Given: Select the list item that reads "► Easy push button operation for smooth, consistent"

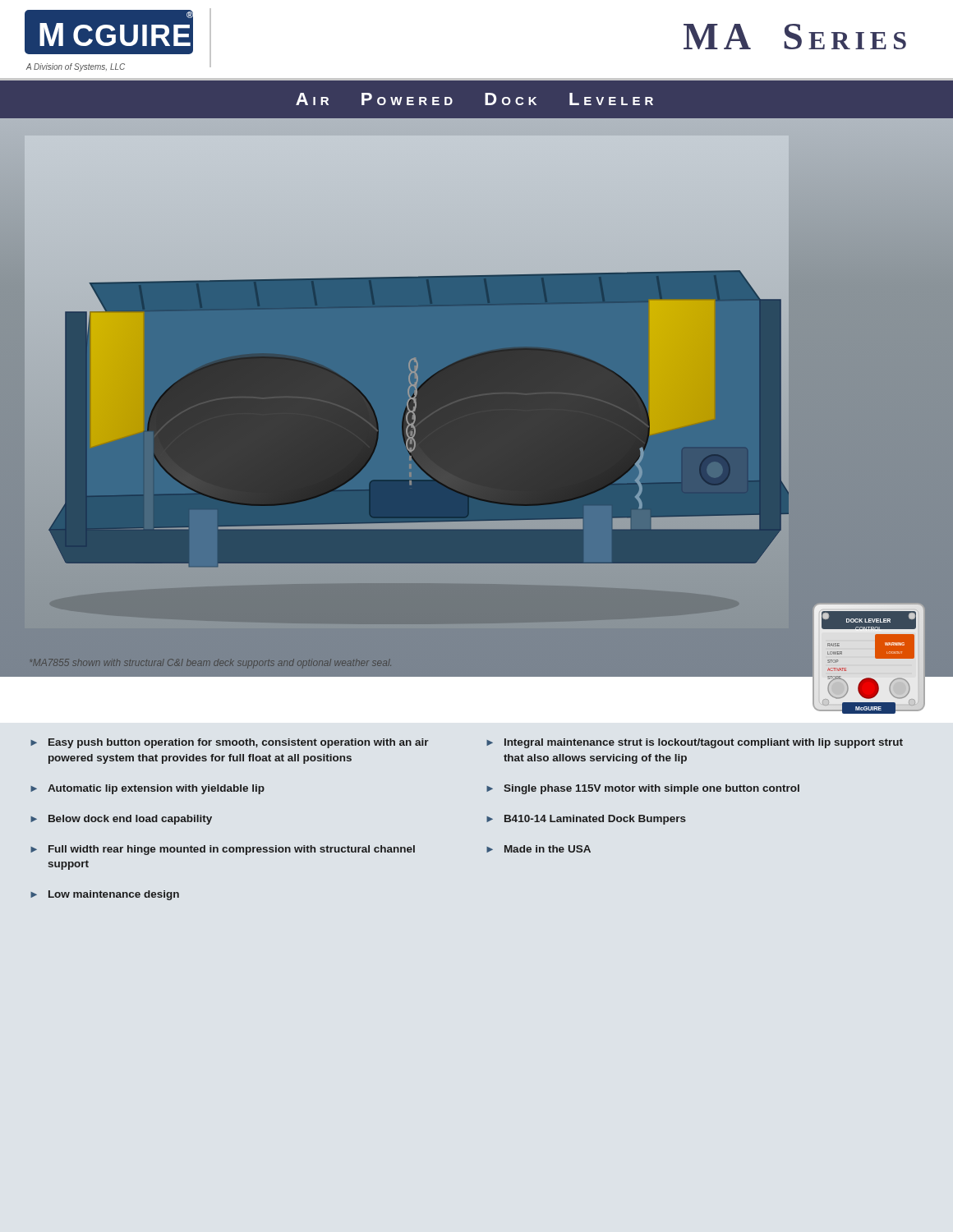Looking at the screenshot, I should pyautogui.click(x=238, y=751).
